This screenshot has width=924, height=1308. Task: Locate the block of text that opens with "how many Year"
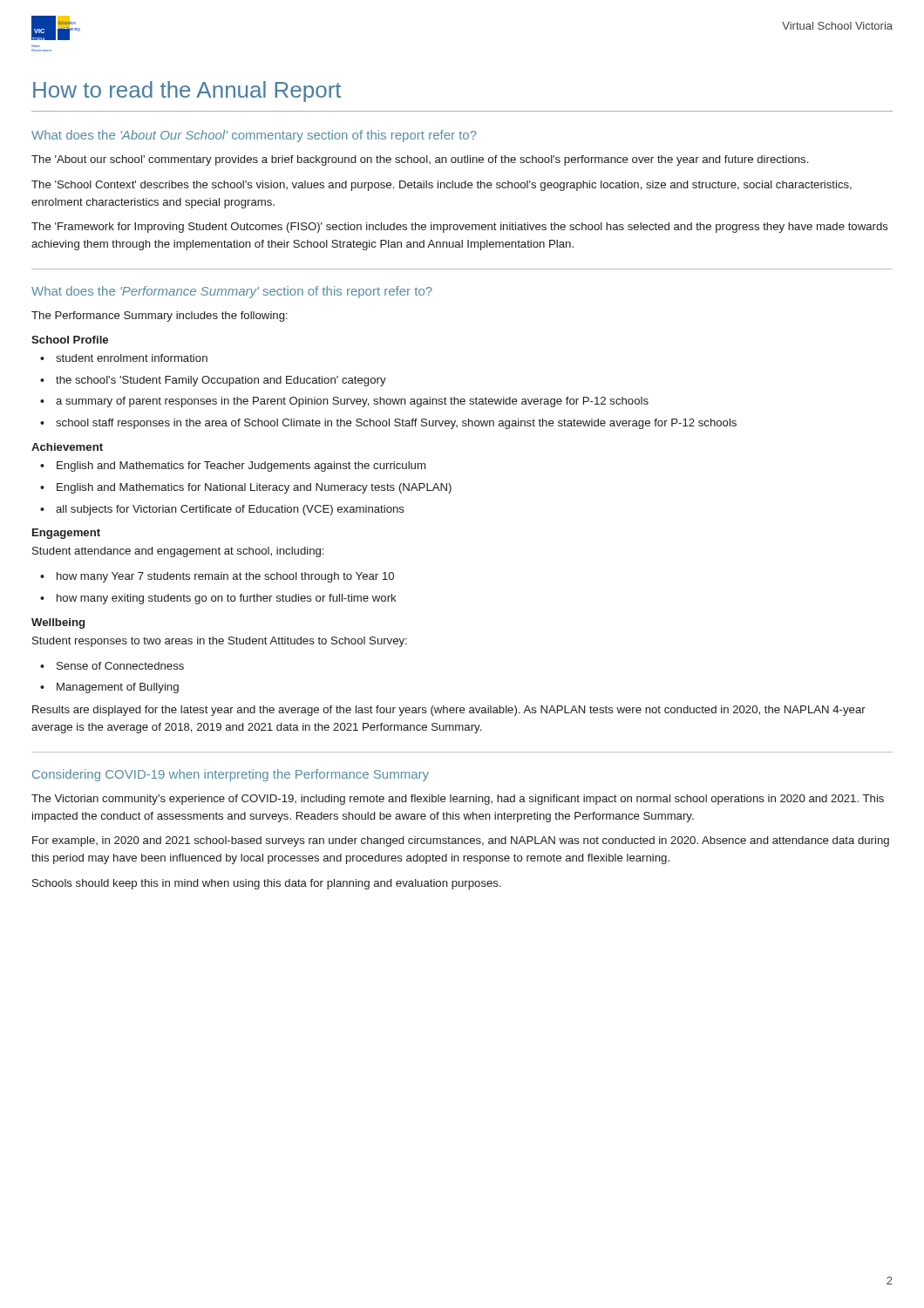coord(225,576)
